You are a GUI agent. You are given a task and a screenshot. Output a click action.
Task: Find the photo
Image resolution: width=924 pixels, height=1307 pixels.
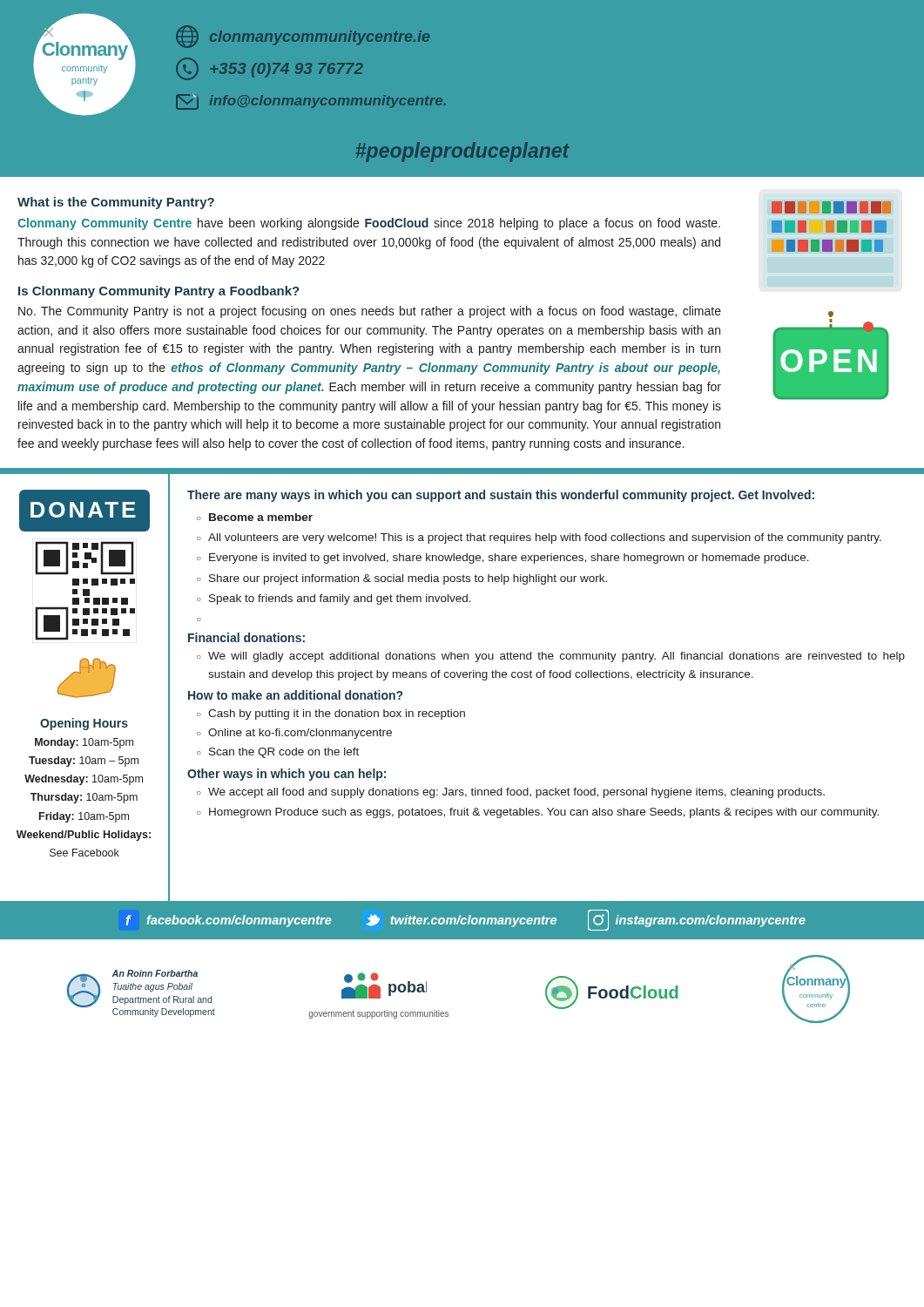(830, 240)
